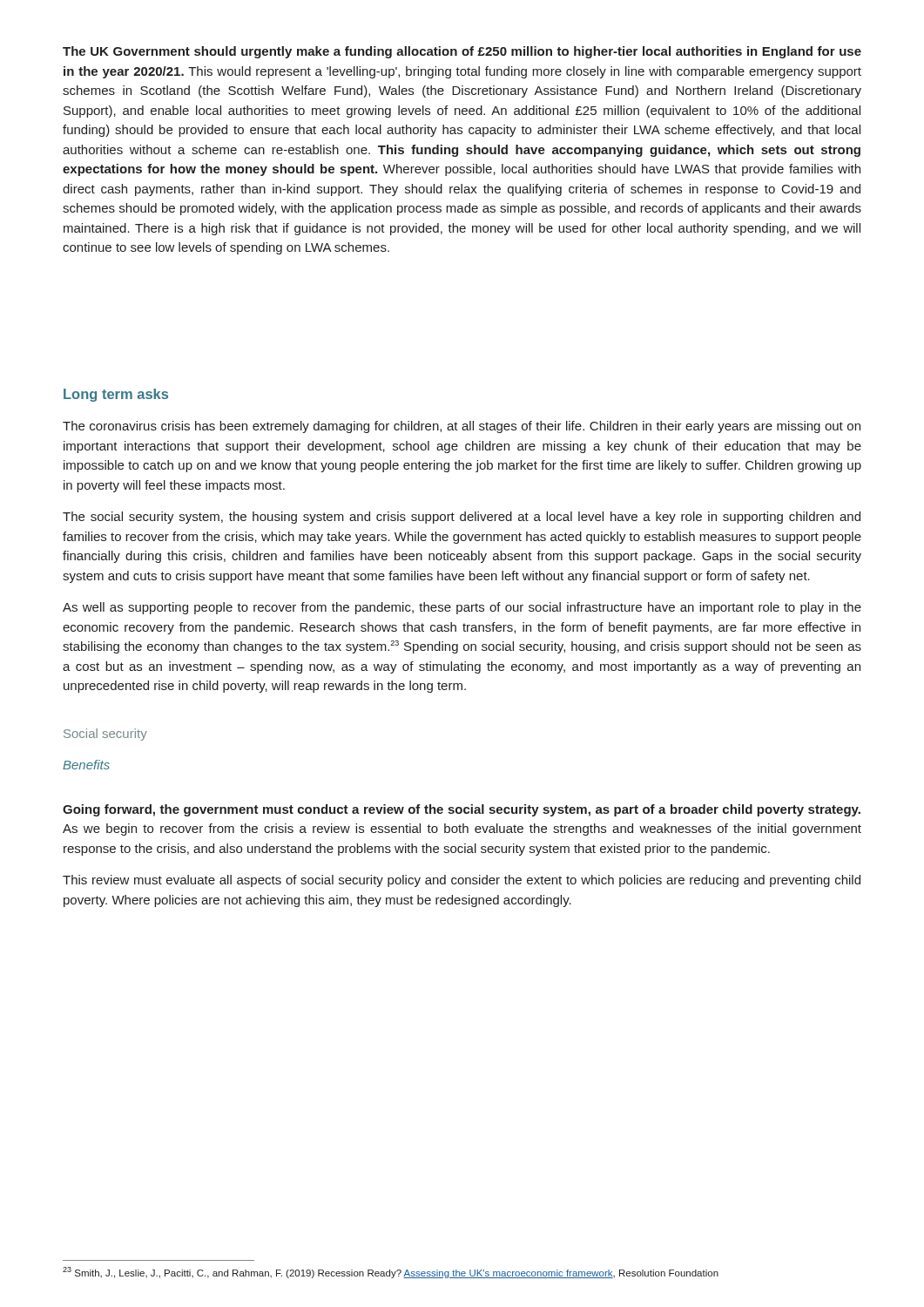924x1307 pixels.
Task: Find the text block that says "As well as supporting people to recover"
Action: point(462,646)
